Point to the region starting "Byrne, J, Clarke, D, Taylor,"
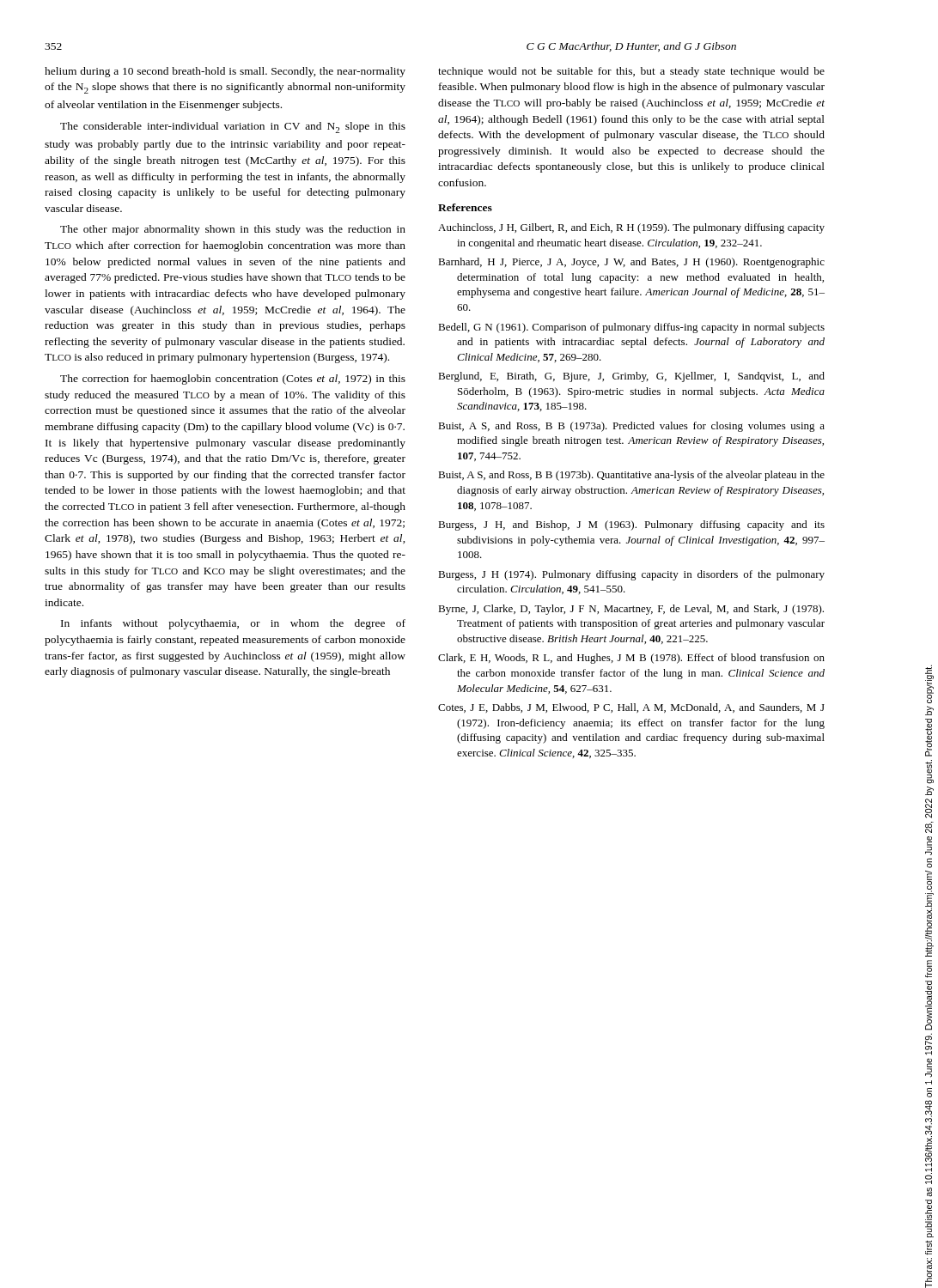This screenshot has width=938, height=1288. pyautogui.click(x=631, y=623)
